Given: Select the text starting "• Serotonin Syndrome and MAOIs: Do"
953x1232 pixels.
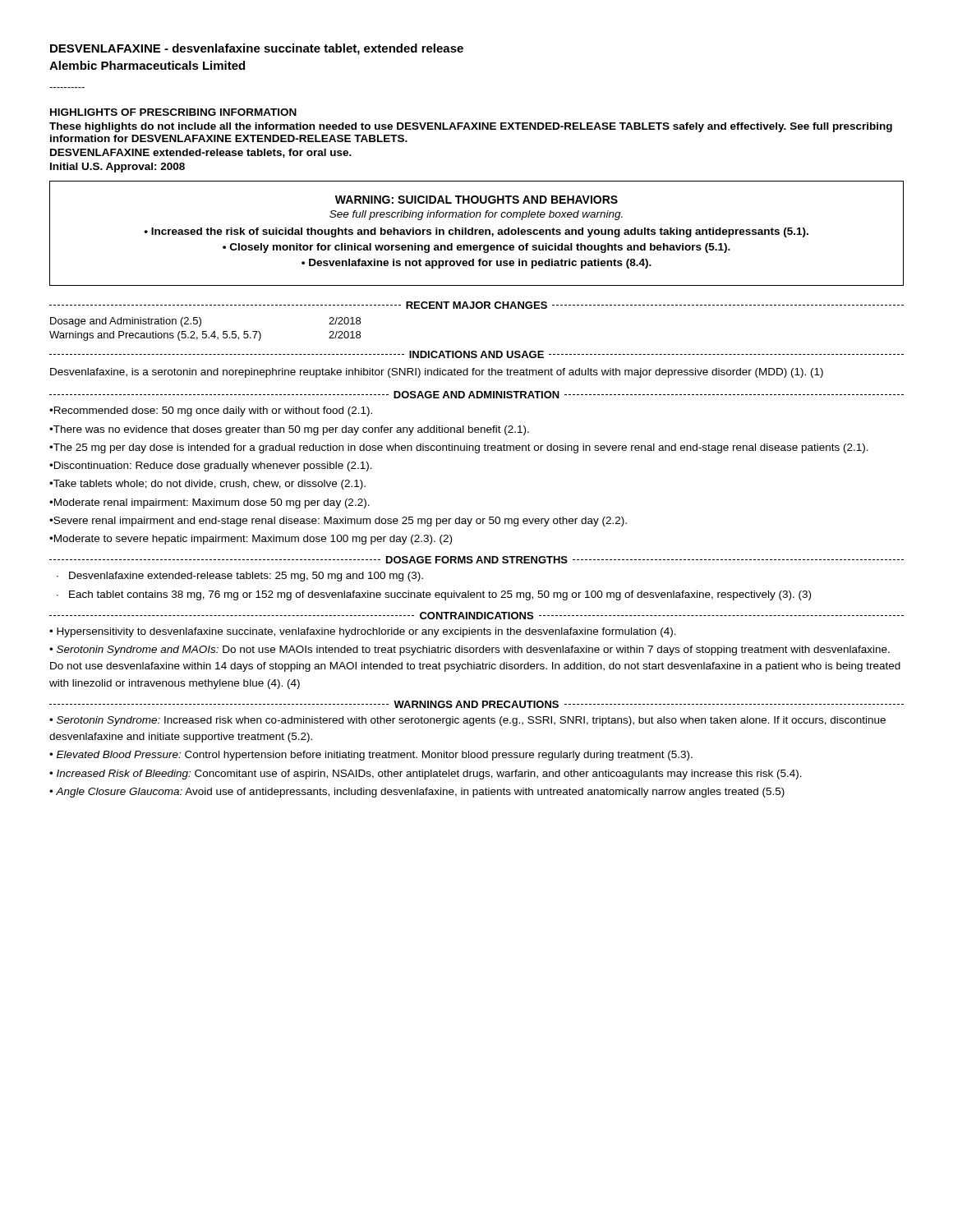Looking at the screenshot, I should click(475, 666).
